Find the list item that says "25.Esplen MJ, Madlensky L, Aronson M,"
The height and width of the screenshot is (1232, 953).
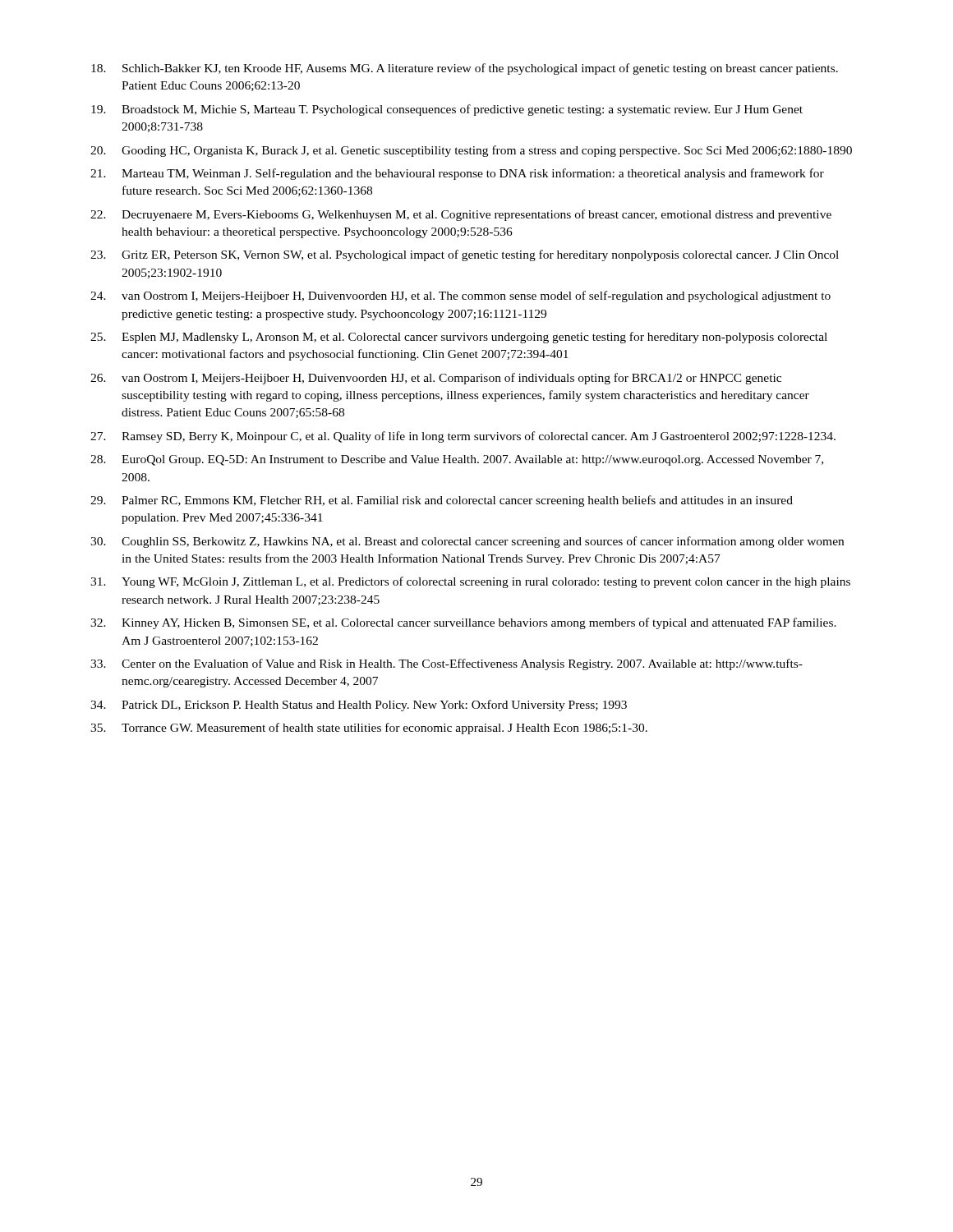tap(472, 345)
